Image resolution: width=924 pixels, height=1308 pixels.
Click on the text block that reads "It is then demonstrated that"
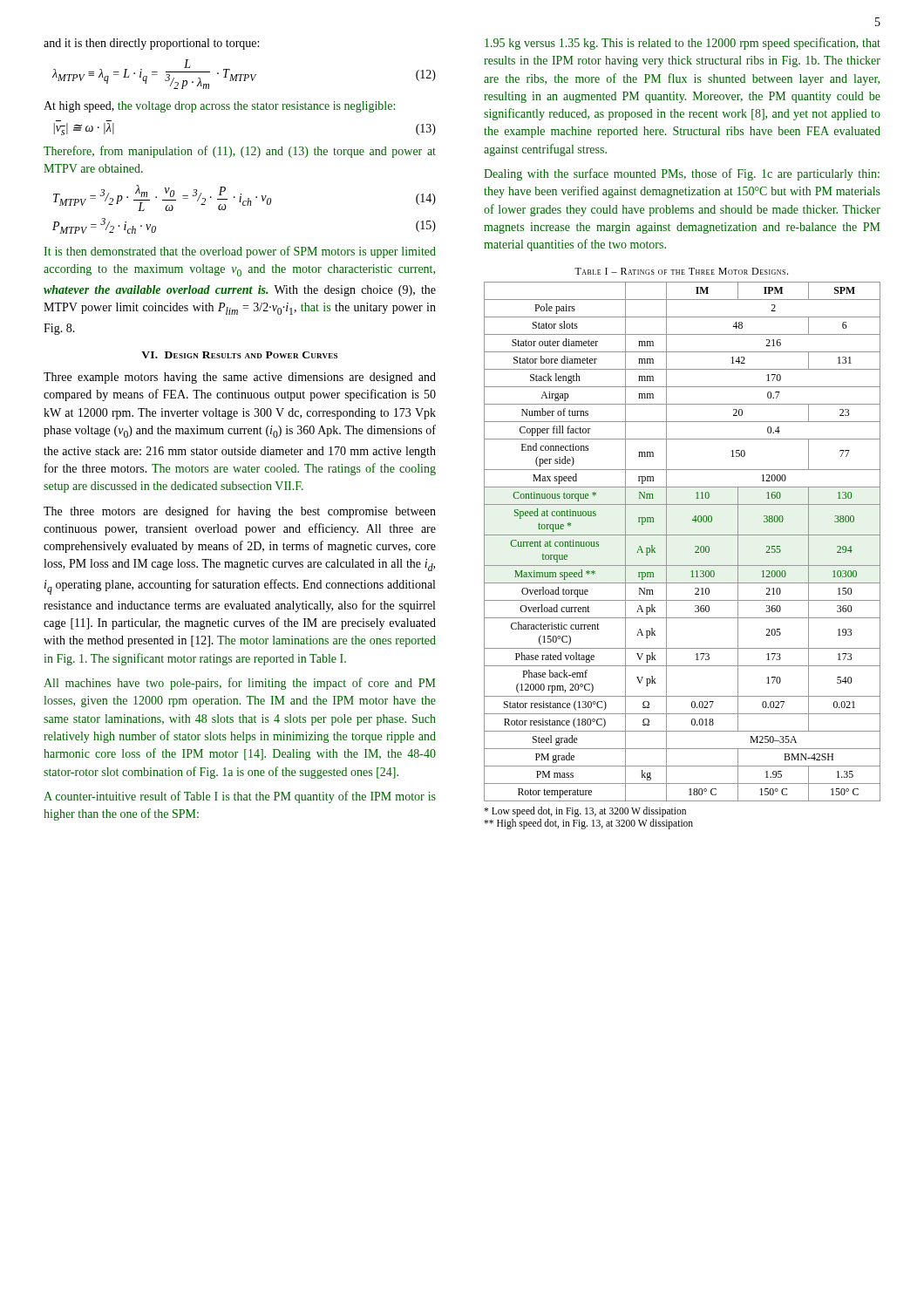(x=240, y=290)
